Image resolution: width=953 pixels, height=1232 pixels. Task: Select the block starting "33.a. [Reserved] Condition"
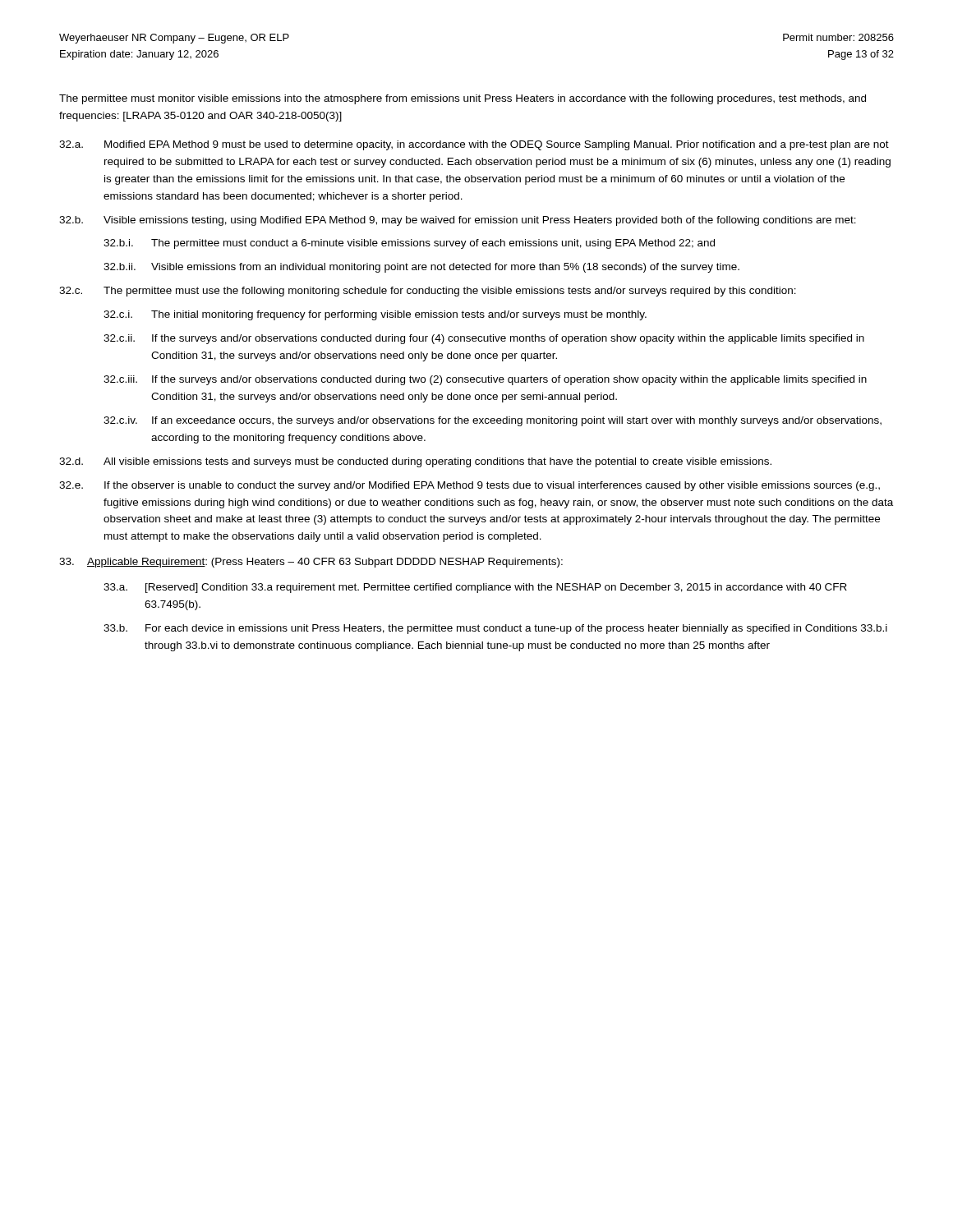[x=499, y=596]
